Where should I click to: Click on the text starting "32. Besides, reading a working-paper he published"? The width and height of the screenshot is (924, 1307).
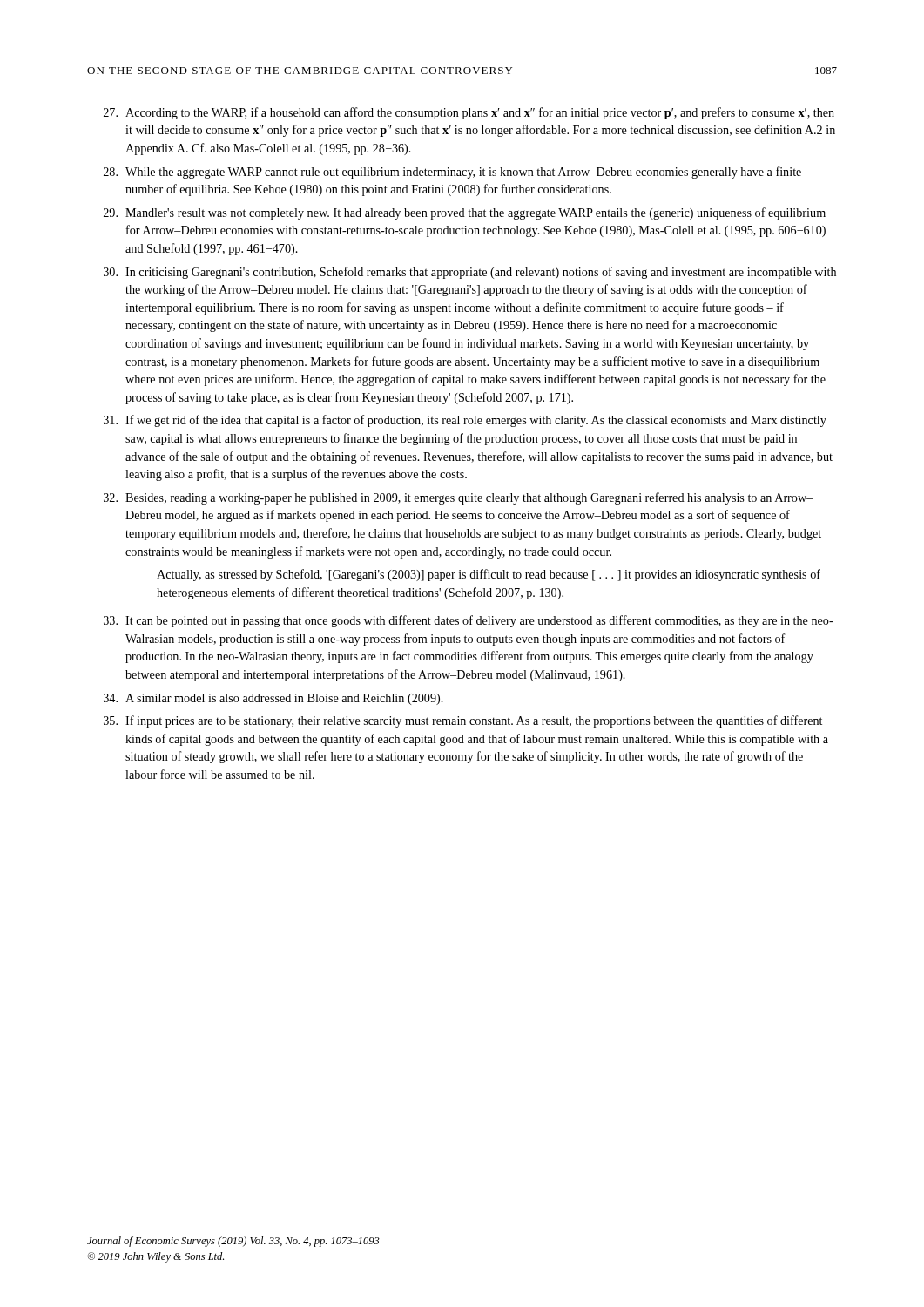pos(462,548)
